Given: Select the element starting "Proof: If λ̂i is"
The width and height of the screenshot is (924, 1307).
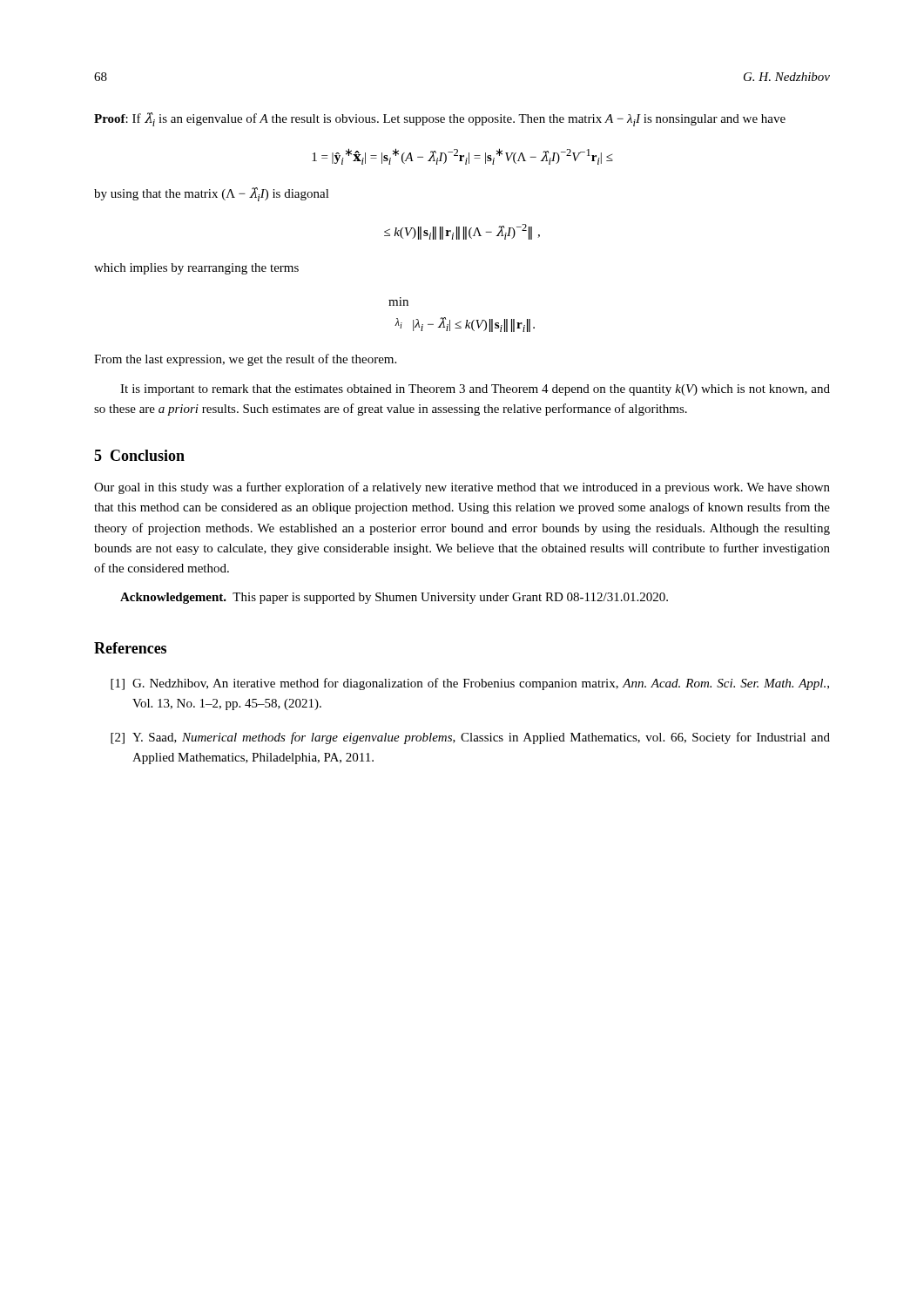Looking at the screenshot, I should (x=440, y=120).
